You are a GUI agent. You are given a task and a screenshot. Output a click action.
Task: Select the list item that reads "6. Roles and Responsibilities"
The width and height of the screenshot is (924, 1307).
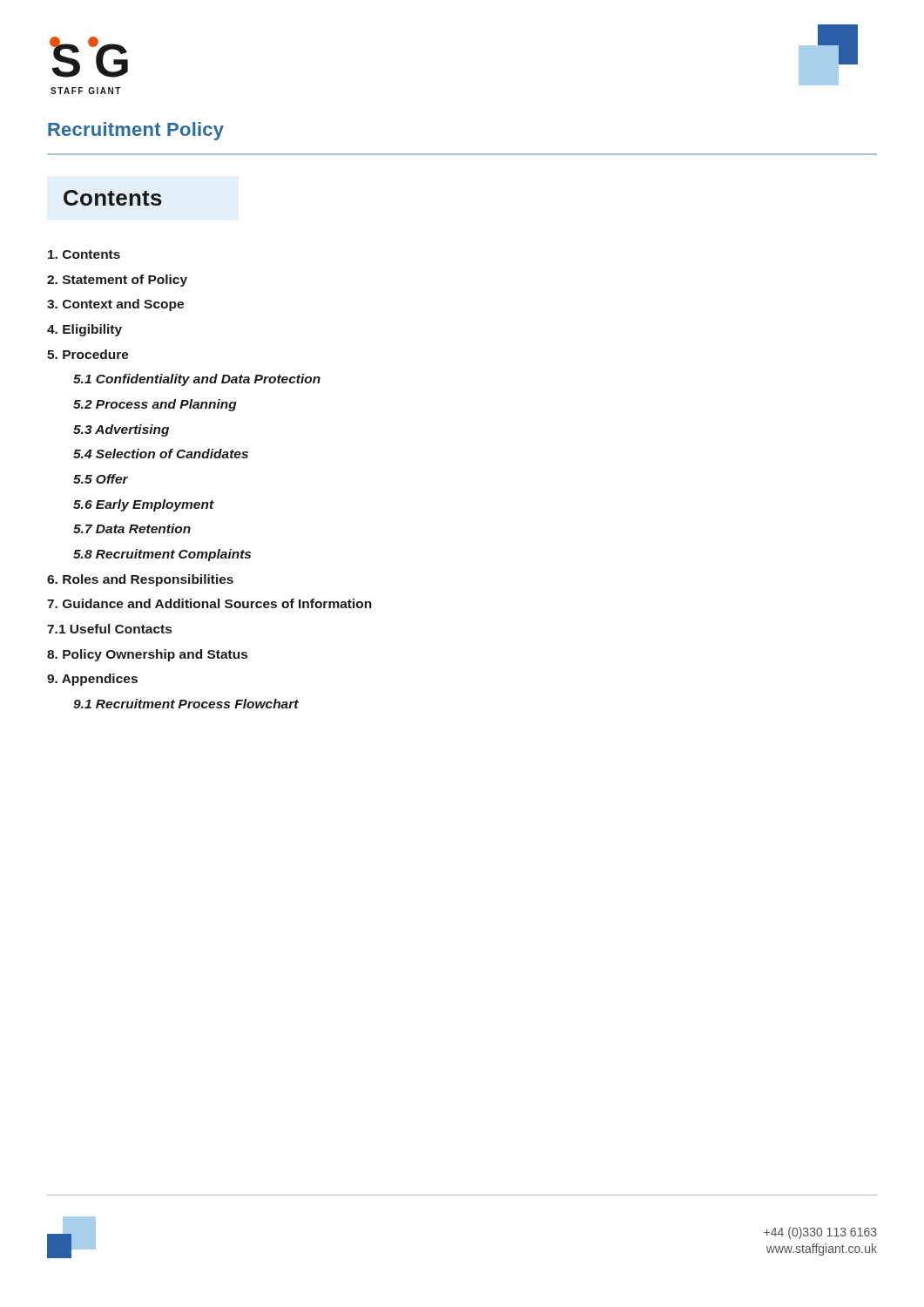(140, 579)
